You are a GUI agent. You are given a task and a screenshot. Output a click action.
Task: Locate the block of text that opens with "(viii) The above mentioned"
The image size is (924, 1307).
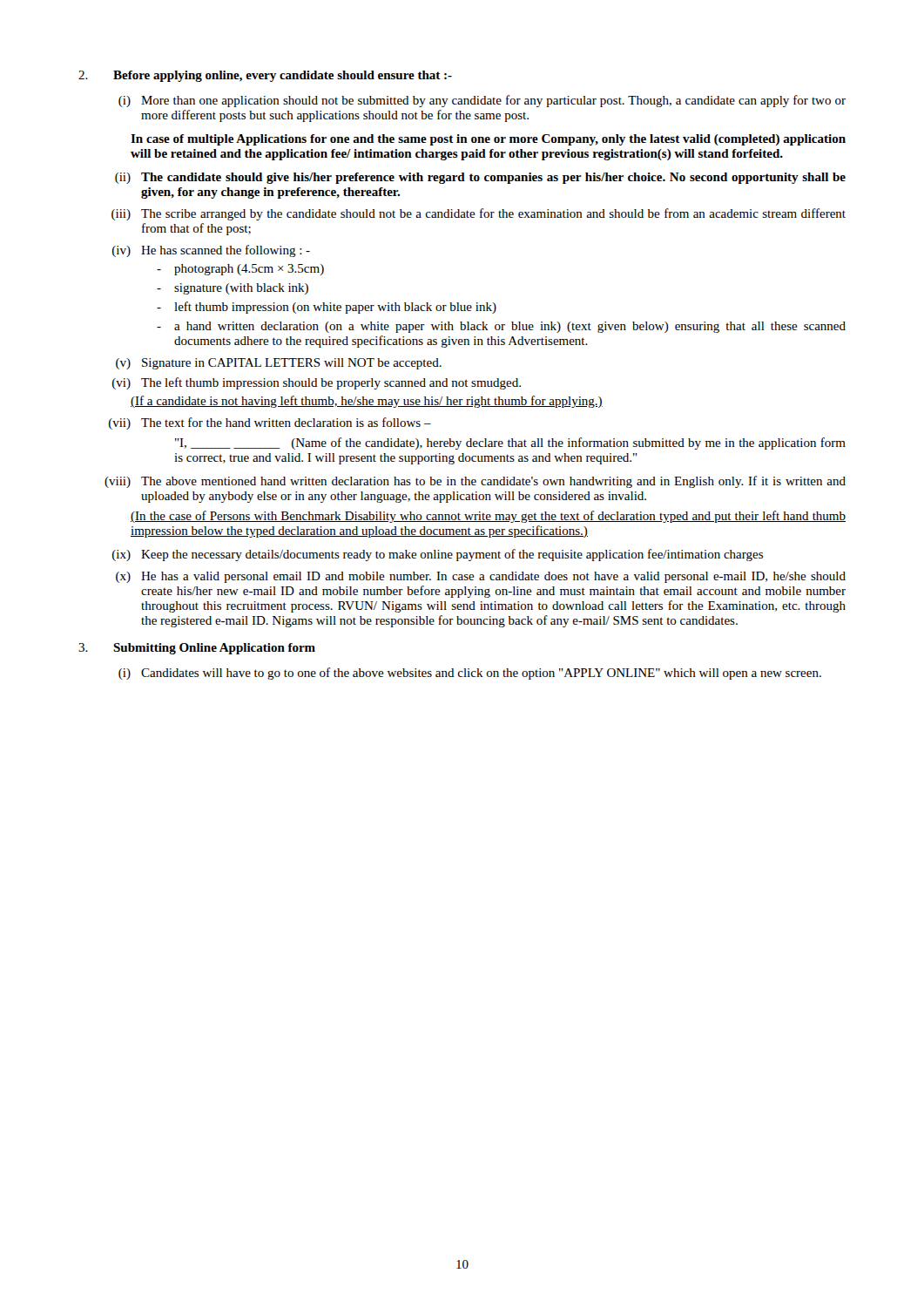click(x=462, y=489)
